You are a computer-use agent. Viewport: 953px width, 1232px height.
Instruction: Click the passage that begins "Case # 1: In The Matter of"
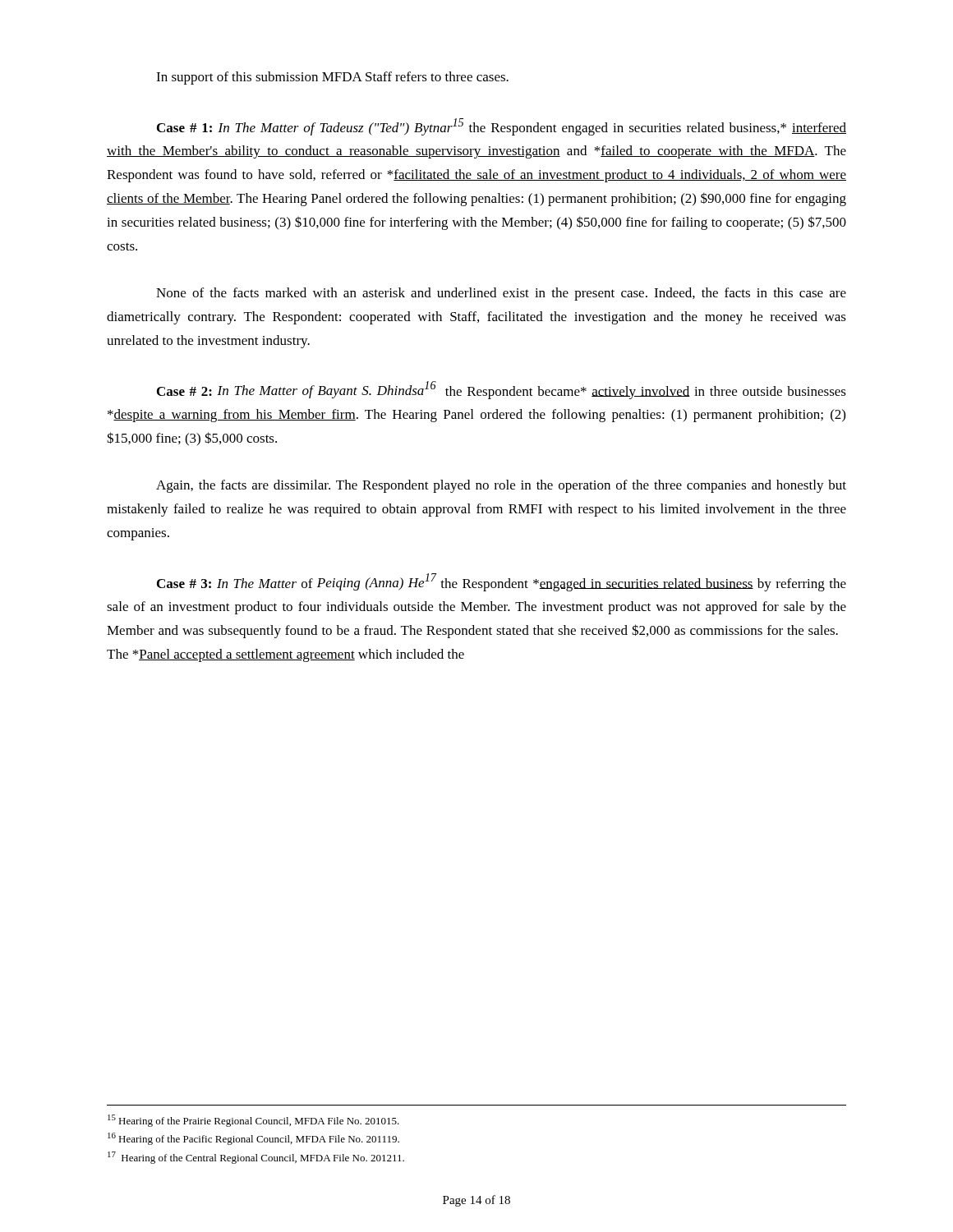[476, 185]
